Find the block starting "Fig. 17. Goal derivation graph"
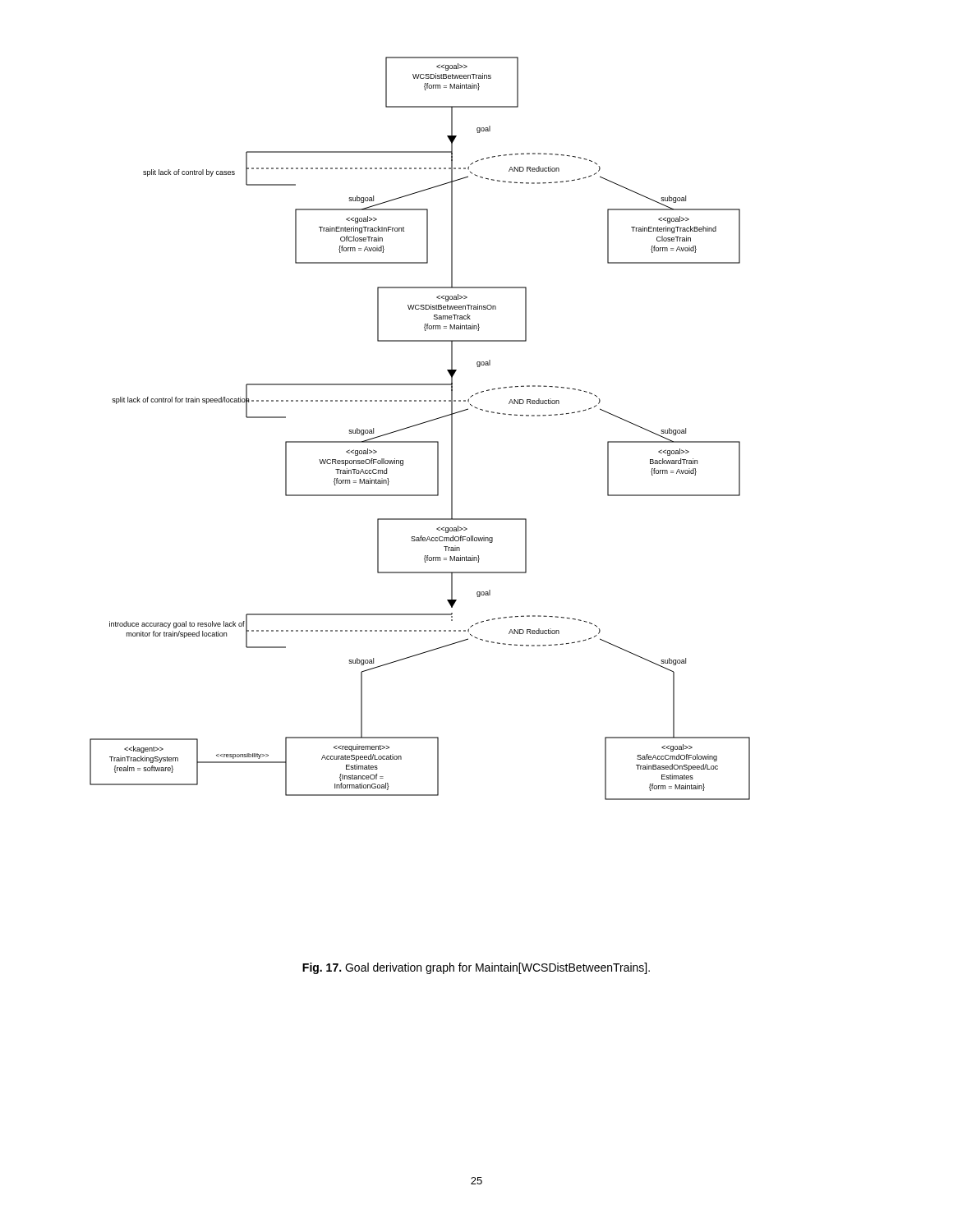 [476, 968]
